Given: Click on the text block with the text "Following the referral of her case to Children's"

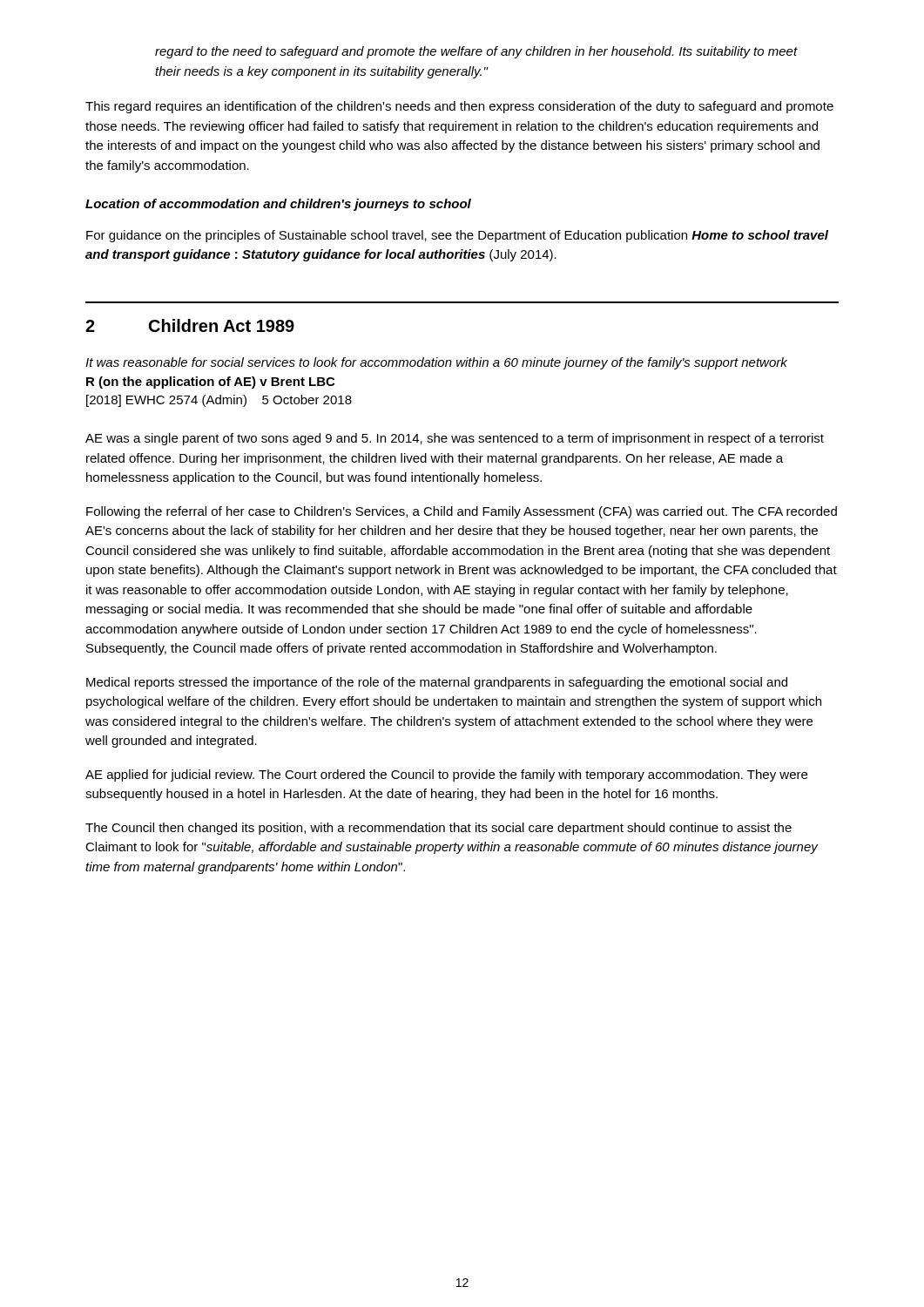Looking at the screenshot, I should [x=461, y=579].
